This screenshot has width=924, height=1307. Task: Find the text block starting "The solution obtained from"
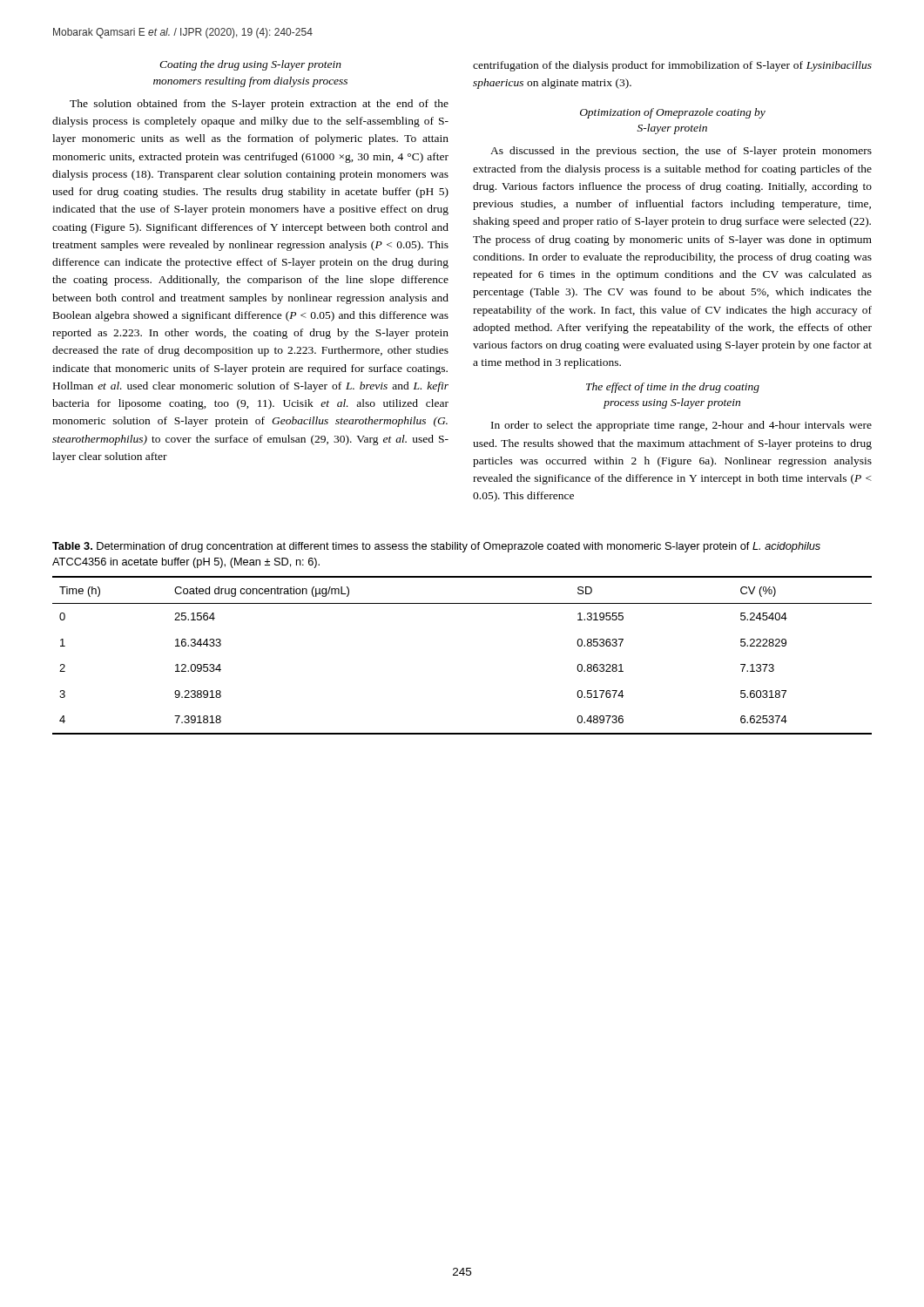(x=250, y=280)
